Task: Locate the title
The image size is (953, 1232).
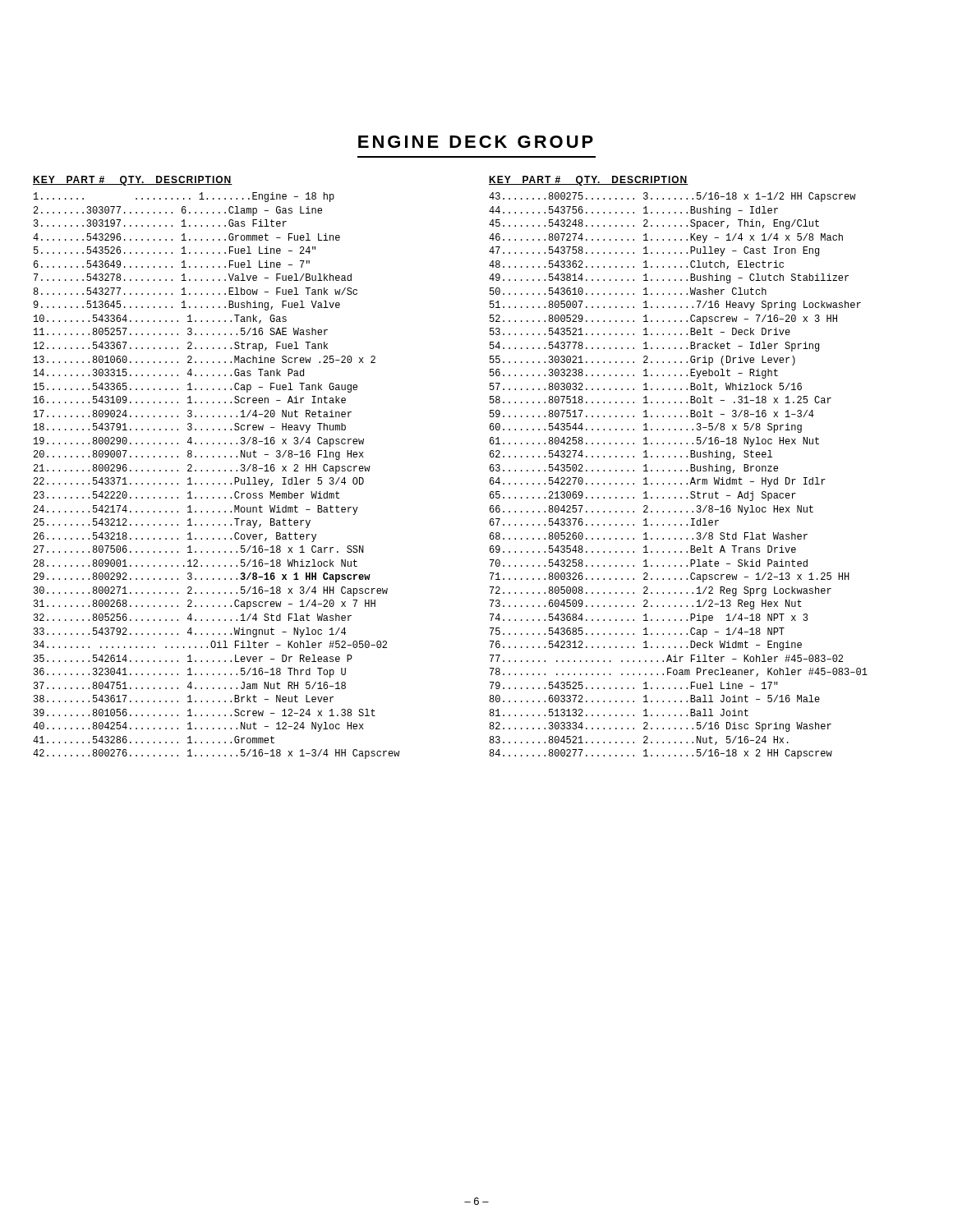Action: (x=476, y=145)
